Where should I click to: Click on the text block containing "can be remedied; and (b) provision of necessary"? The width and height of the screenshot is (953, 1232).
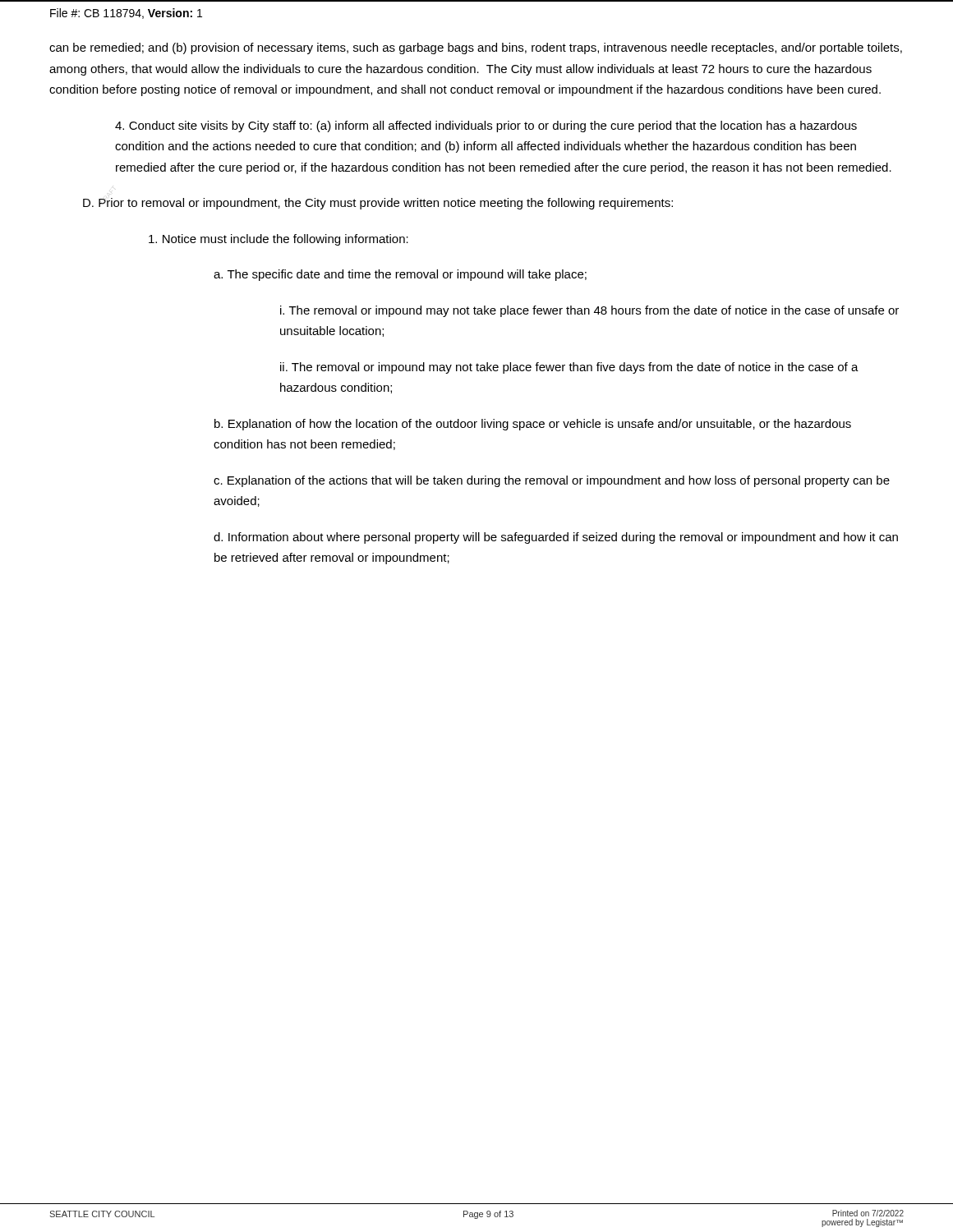pyautogui.click(x=476, y=68)
